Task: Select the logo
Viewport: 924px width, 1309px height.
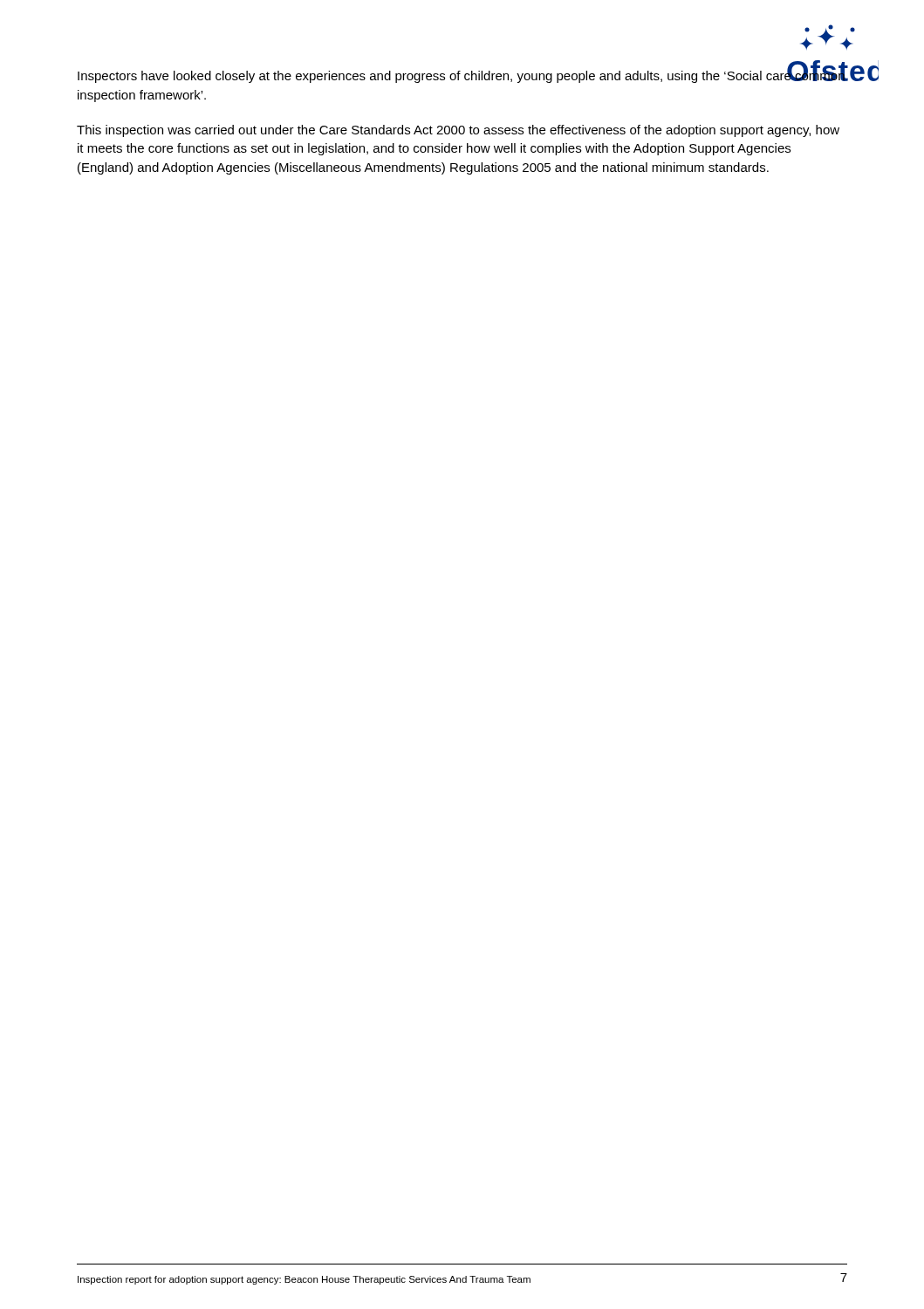Action: (x=831, y=59)
